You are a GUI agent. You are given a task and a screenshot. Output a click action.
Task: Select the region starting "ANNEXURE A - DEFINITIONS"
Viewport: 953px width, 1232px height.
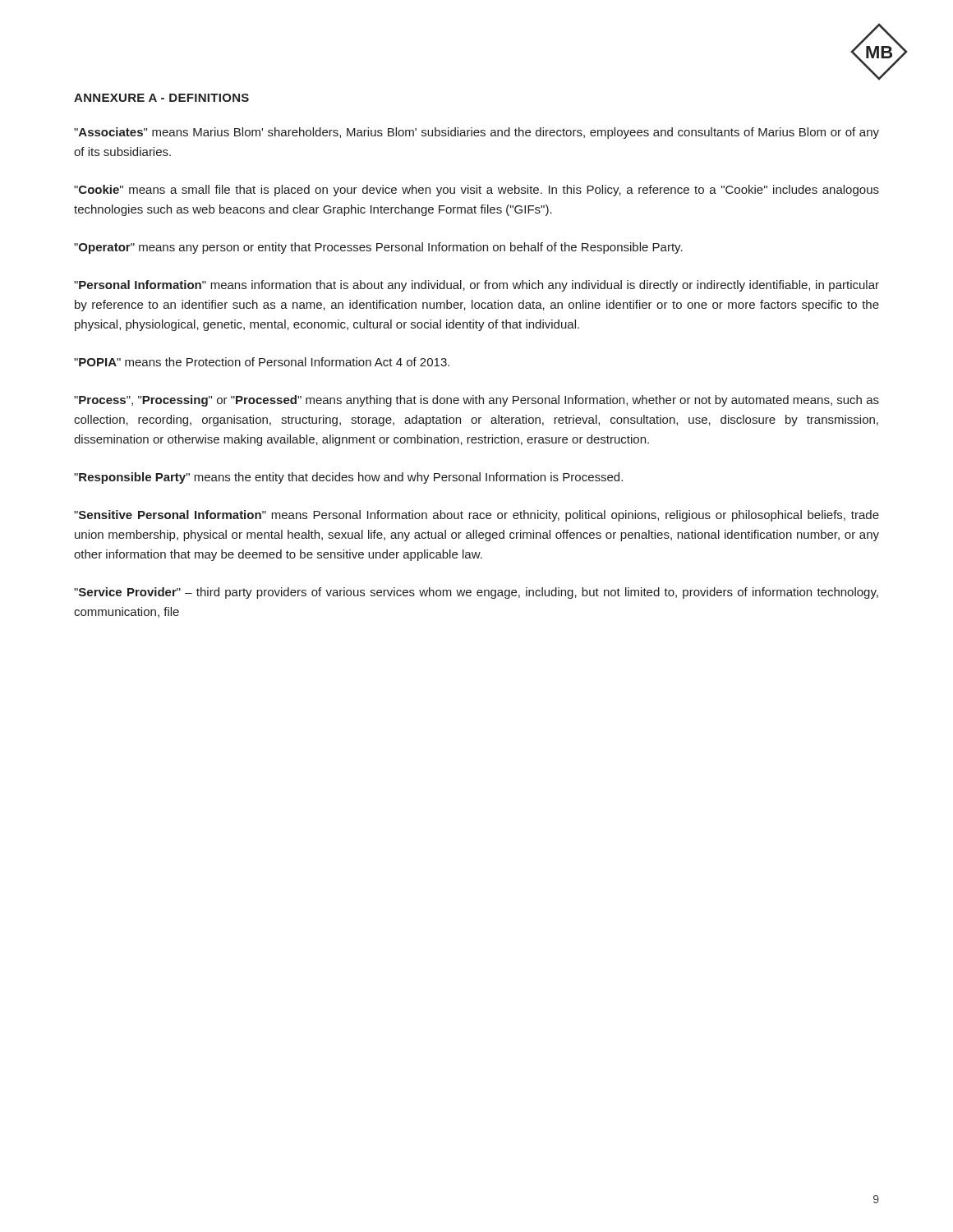162,97
